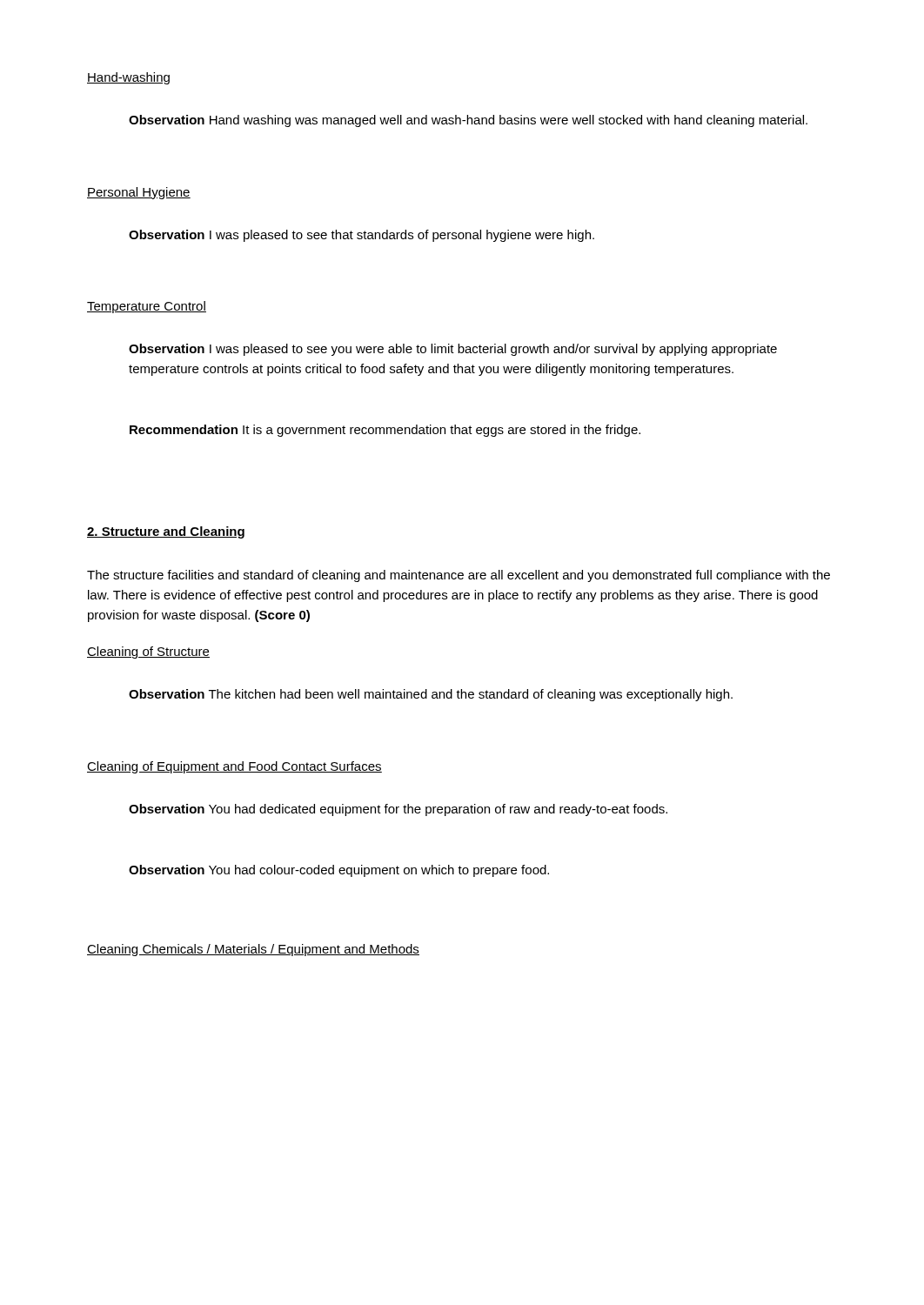924x1305 pixels.
Task: Navigate to the text starting "Observation You had dedicated equipment for the preparation"
Action: click(x=399, y=808)
